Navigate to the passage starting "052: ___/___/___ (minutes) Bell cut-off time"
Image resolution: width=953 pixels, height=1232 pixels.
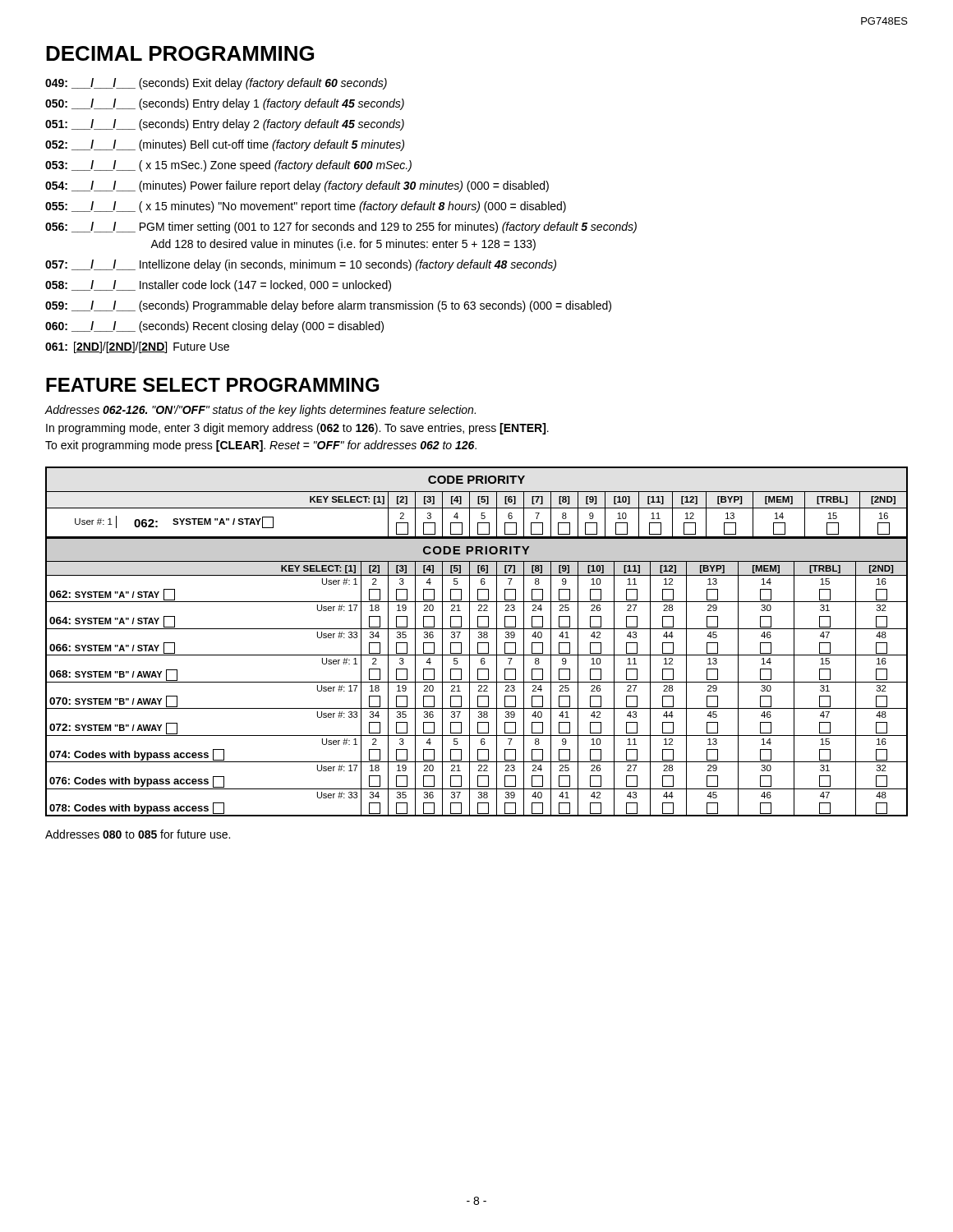(x=225, y=145)
